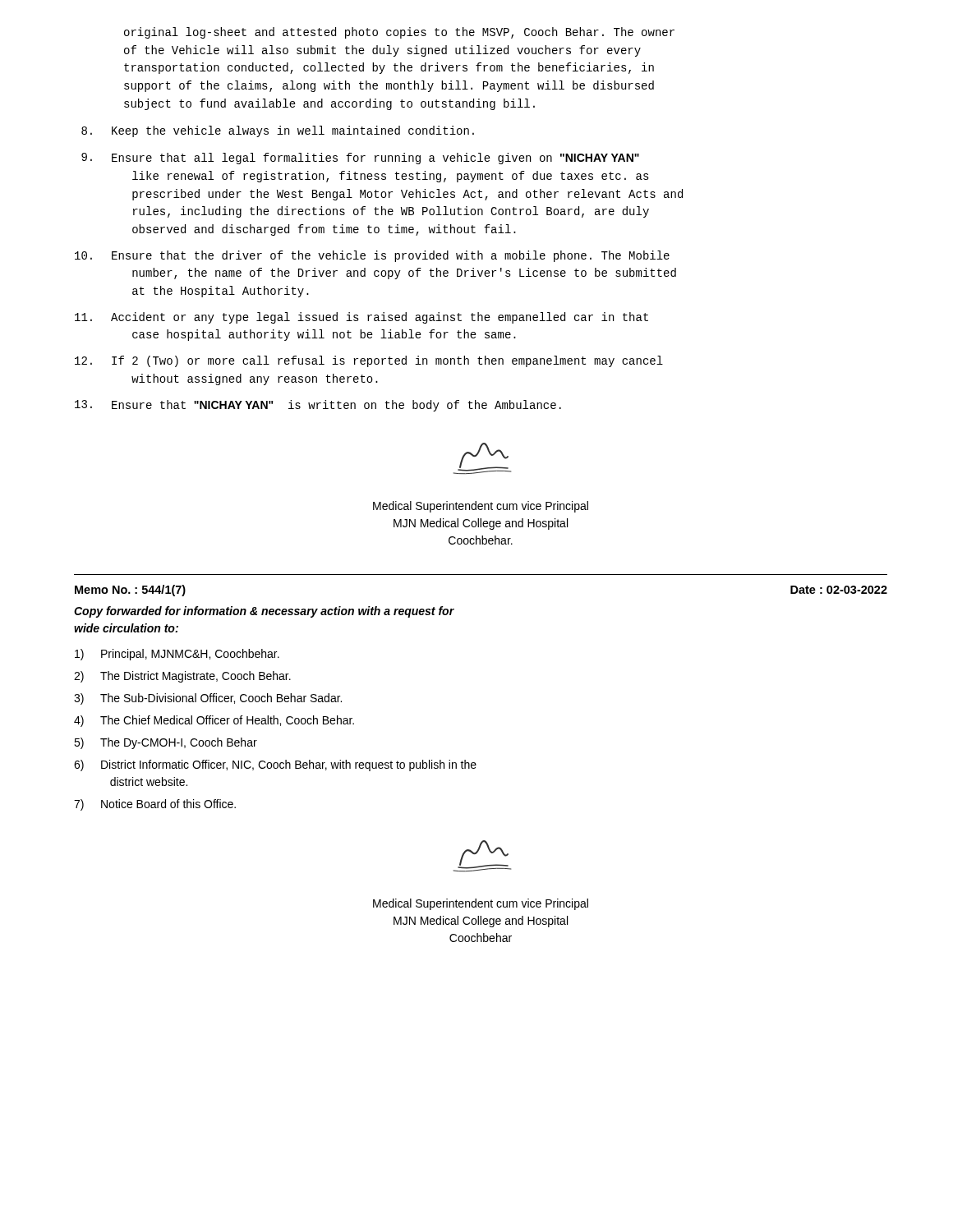Locate the text starting "original log-sheet and"
Image resolution: width=953 pixels, height=1232 pixels.
(505, 69)
